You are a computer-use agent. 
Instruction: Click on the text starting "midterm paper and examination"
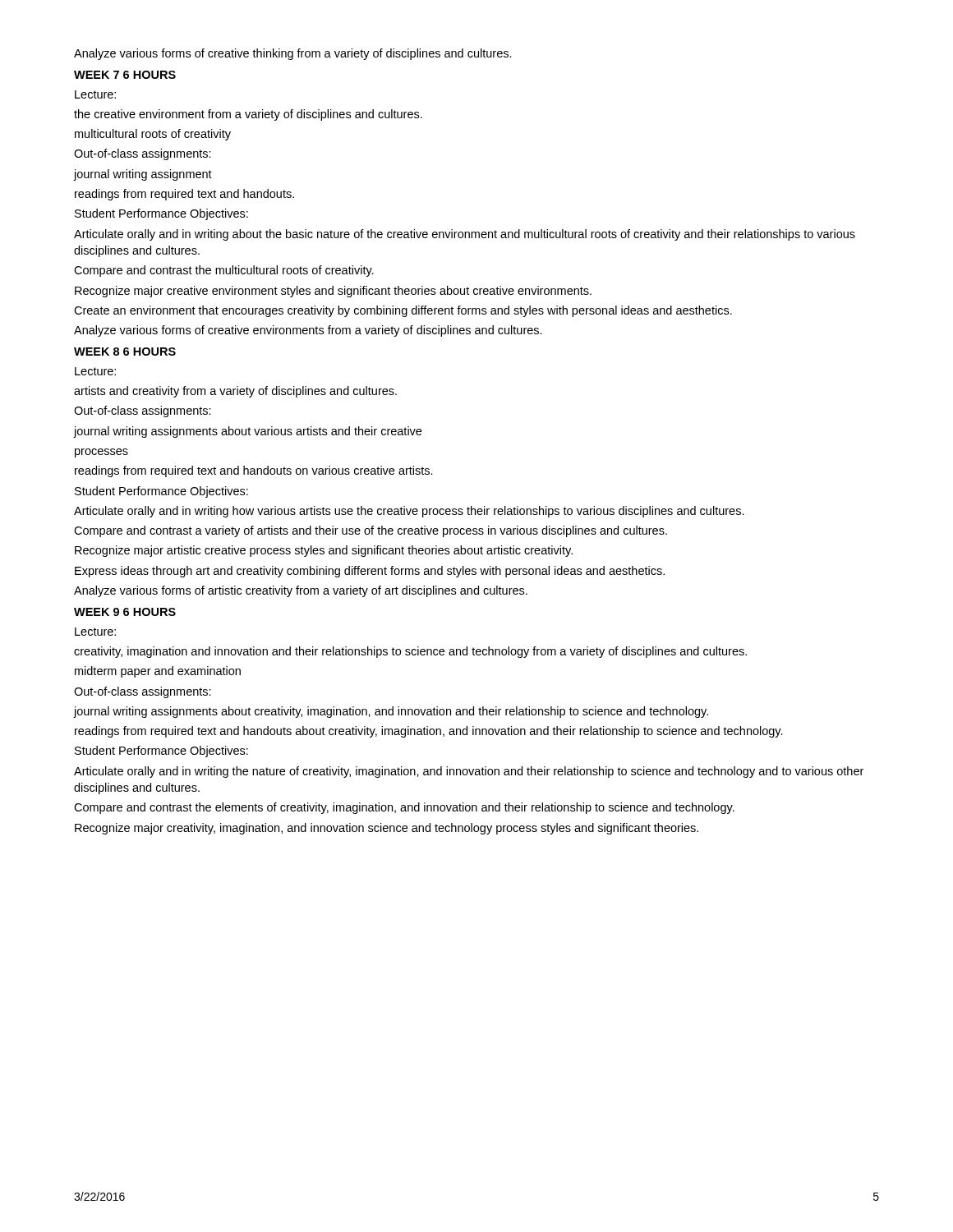[158, 672]
